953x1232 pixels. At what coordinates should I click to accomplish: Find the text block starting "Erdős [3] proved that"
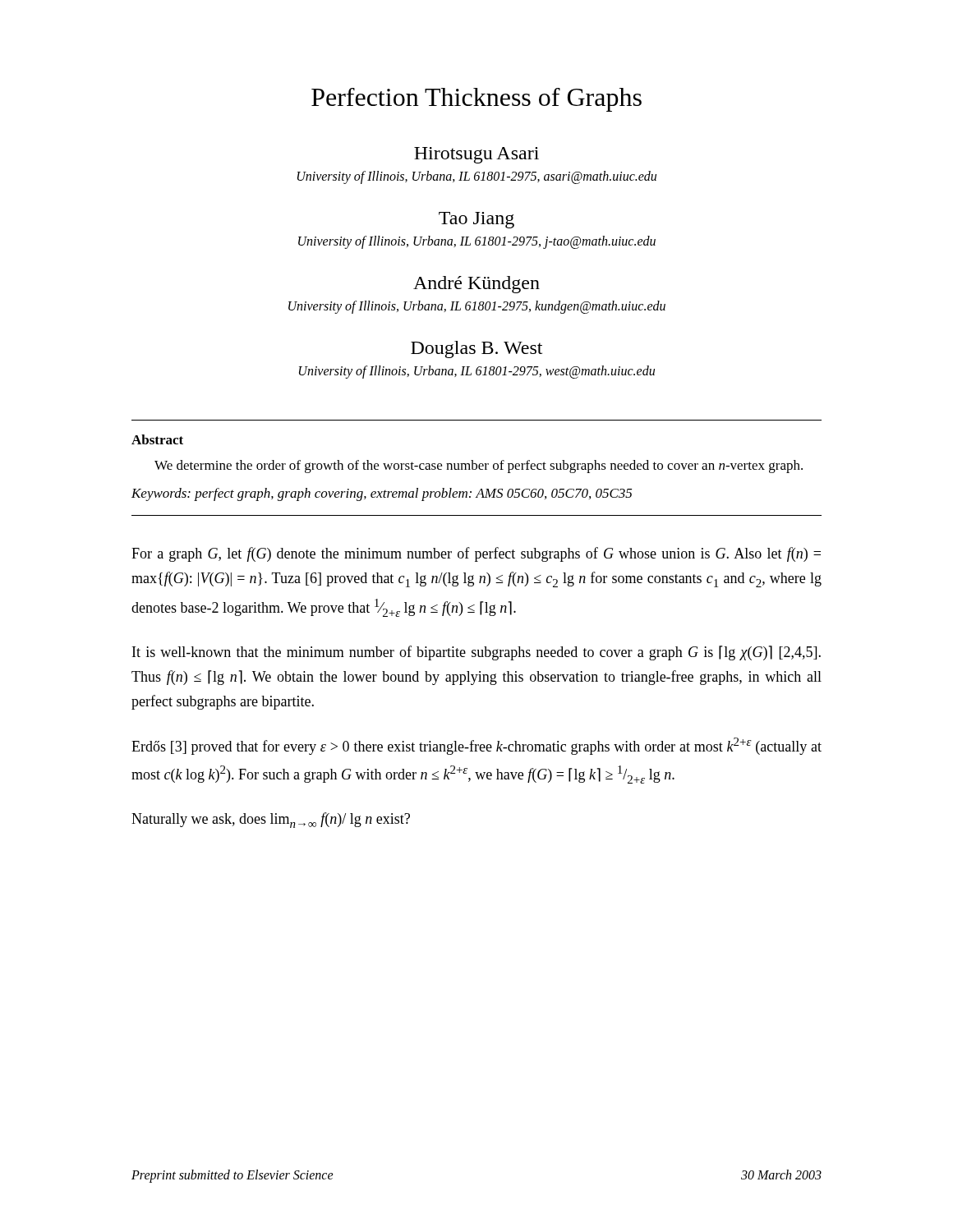(x=476, y=761)
